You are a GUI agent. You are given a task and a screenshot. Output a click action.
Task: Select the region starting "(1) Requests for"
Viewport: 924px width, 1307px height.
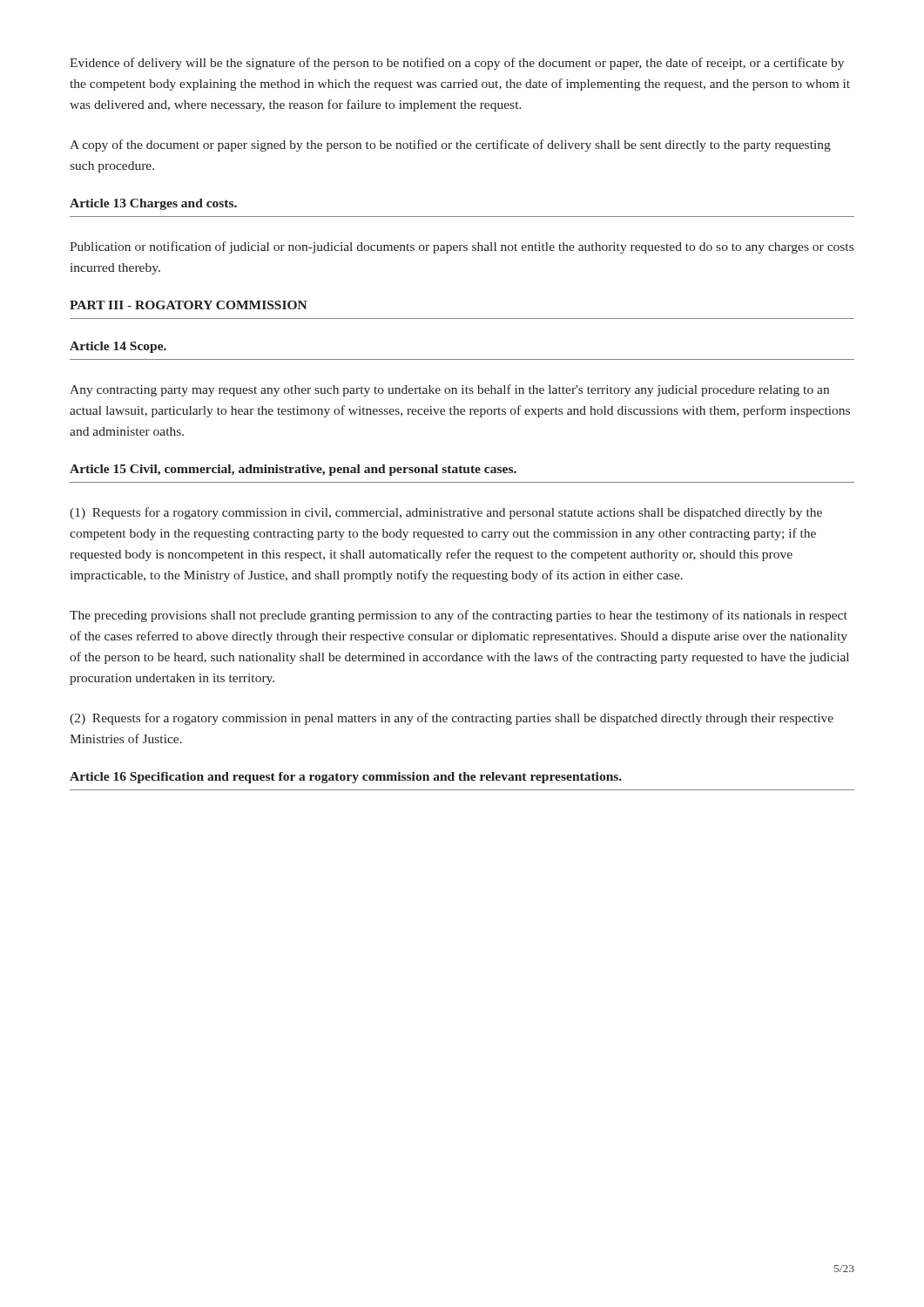pos(446,543)
